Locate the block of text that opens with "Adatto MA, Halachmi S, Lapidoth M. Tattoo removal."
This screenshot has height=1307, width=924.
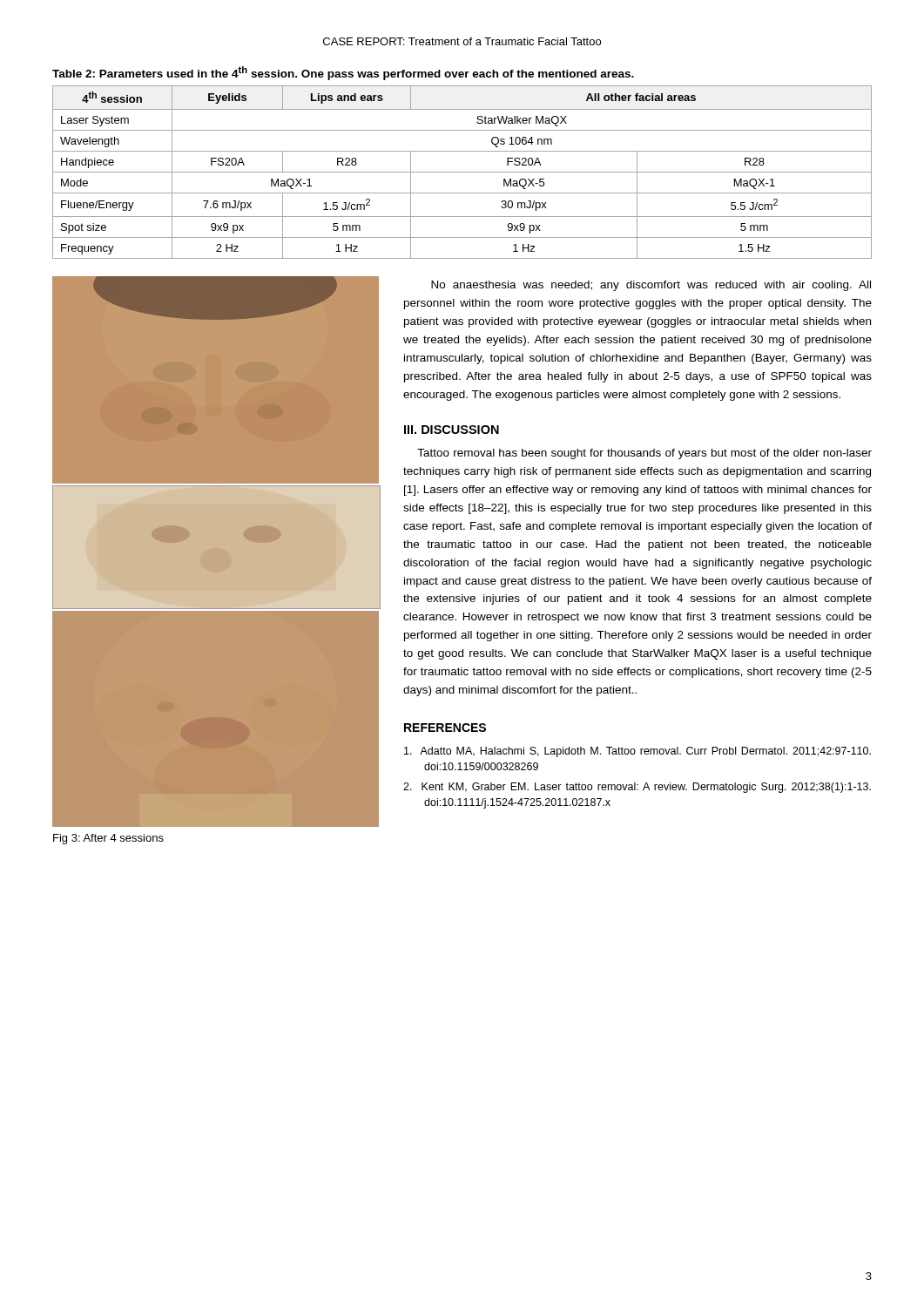tap(637, 759)
